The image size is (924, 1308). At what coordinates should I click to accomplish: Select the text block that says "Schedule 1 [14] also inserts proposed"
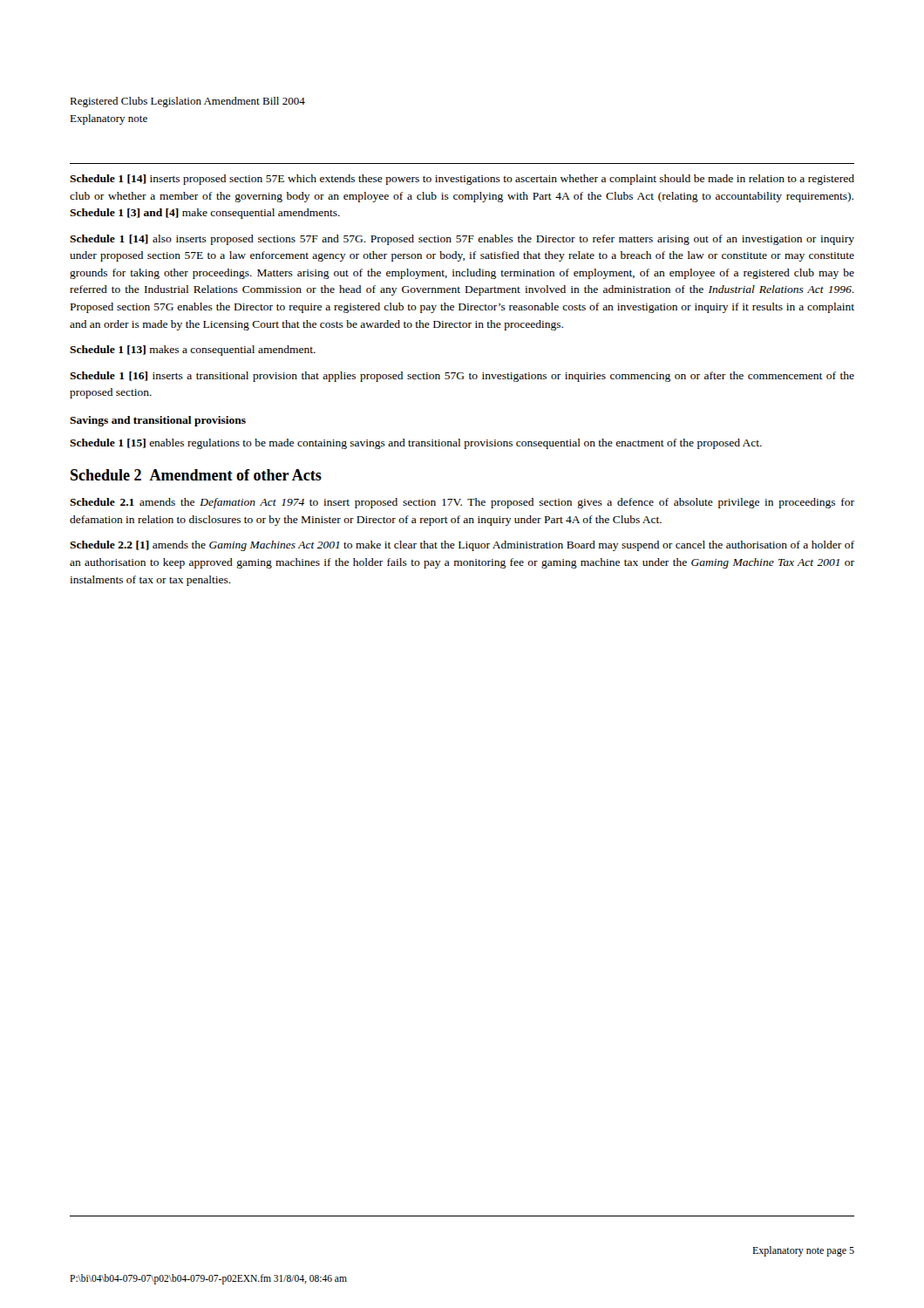pyautogui.click(x=462, y=281)
